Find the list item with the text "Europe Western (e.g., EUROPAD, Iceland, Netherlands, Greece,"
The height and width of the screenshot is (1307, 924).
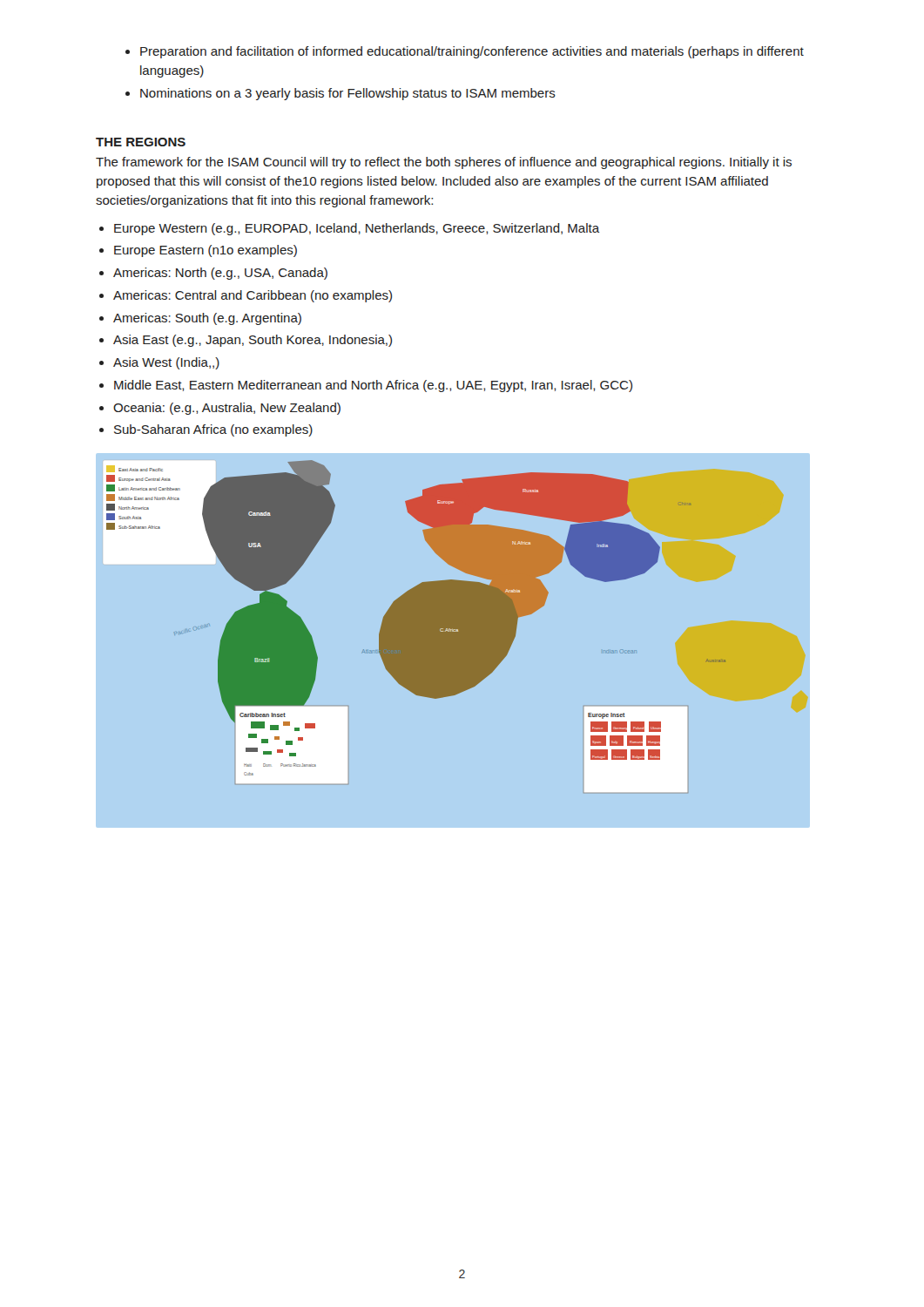point(356,227)
